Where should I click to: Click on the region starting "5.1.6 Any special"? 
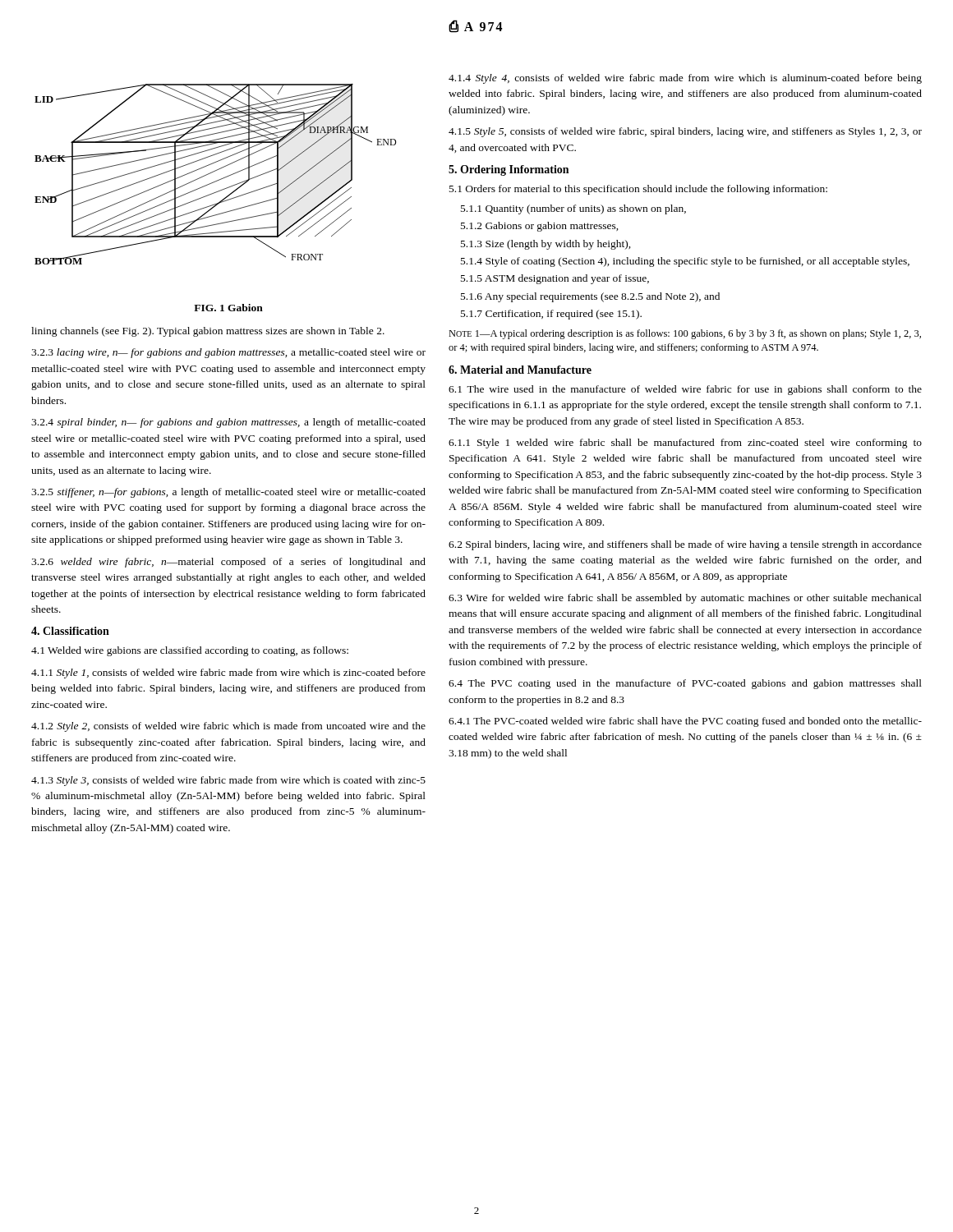point(590,296)
